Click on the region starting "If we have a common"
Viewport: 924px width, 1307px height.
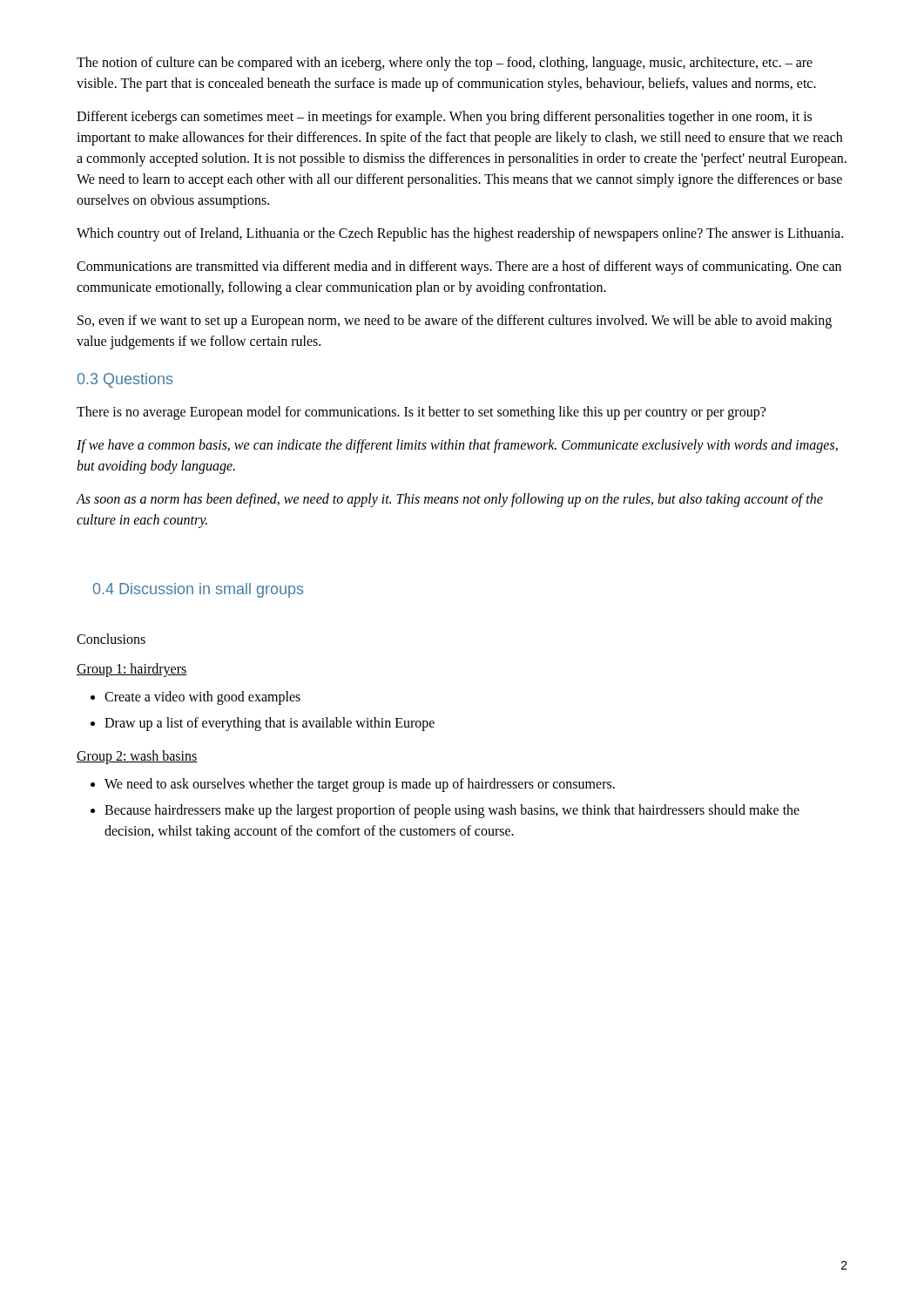(x=462, y=456)
